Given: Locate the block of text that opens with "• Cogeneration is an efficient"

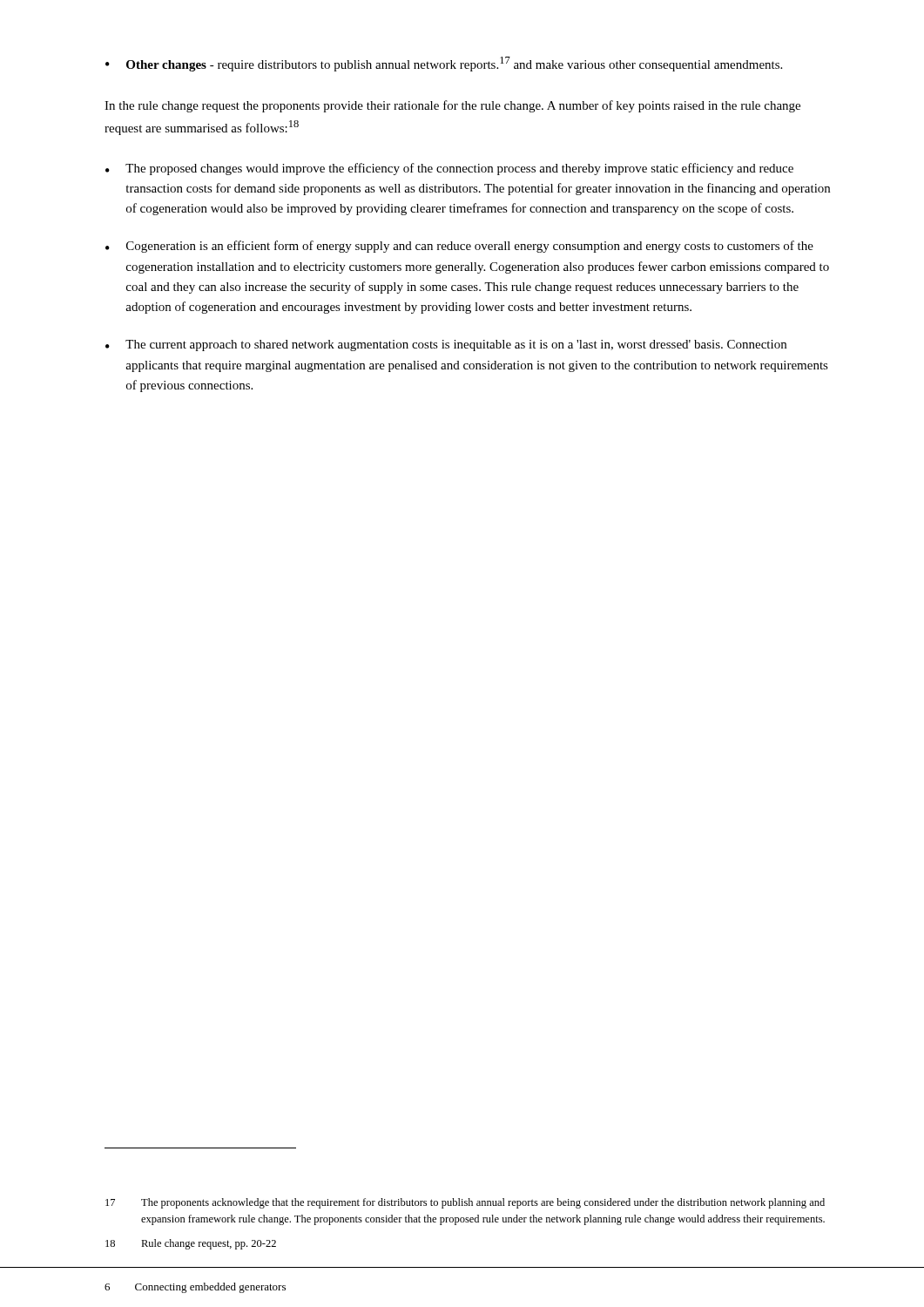Looking at the screenshot, I should [470, 277].
